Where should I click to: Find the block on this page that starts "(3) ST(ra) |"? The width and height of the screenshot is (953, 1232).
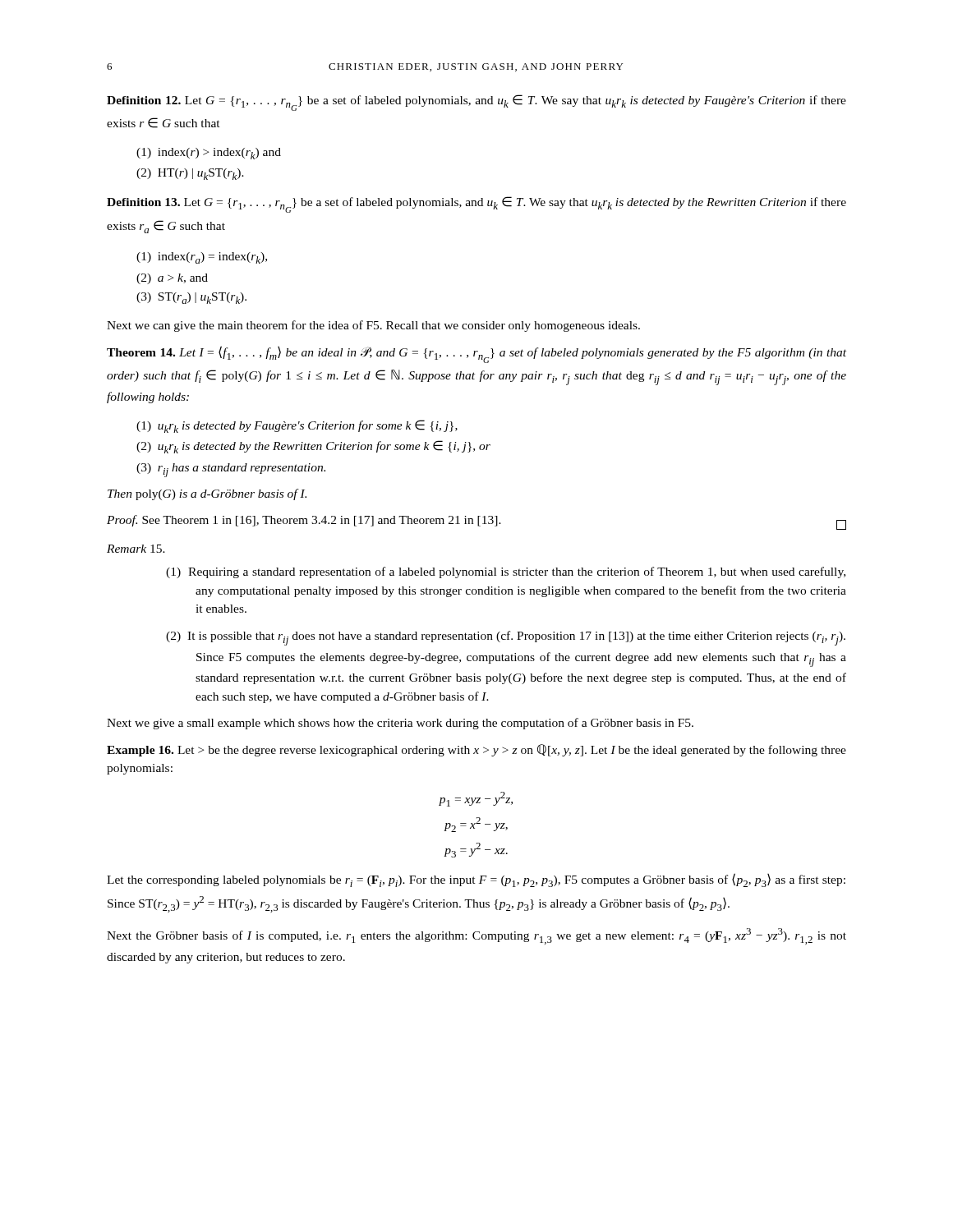coord(191,298)
